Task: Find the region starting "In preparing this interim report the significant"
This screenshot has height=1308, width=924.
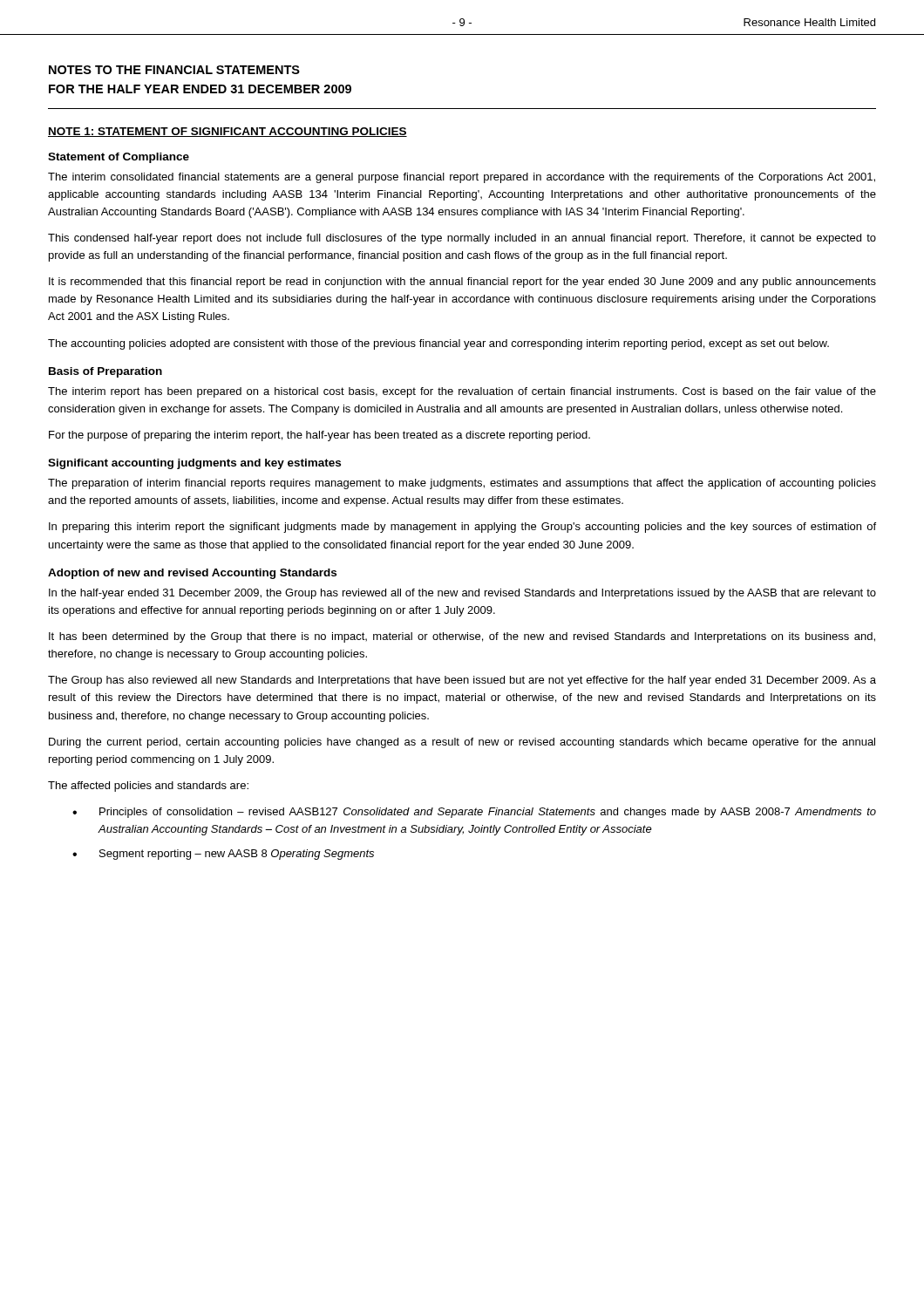Action: pos(462,535)
